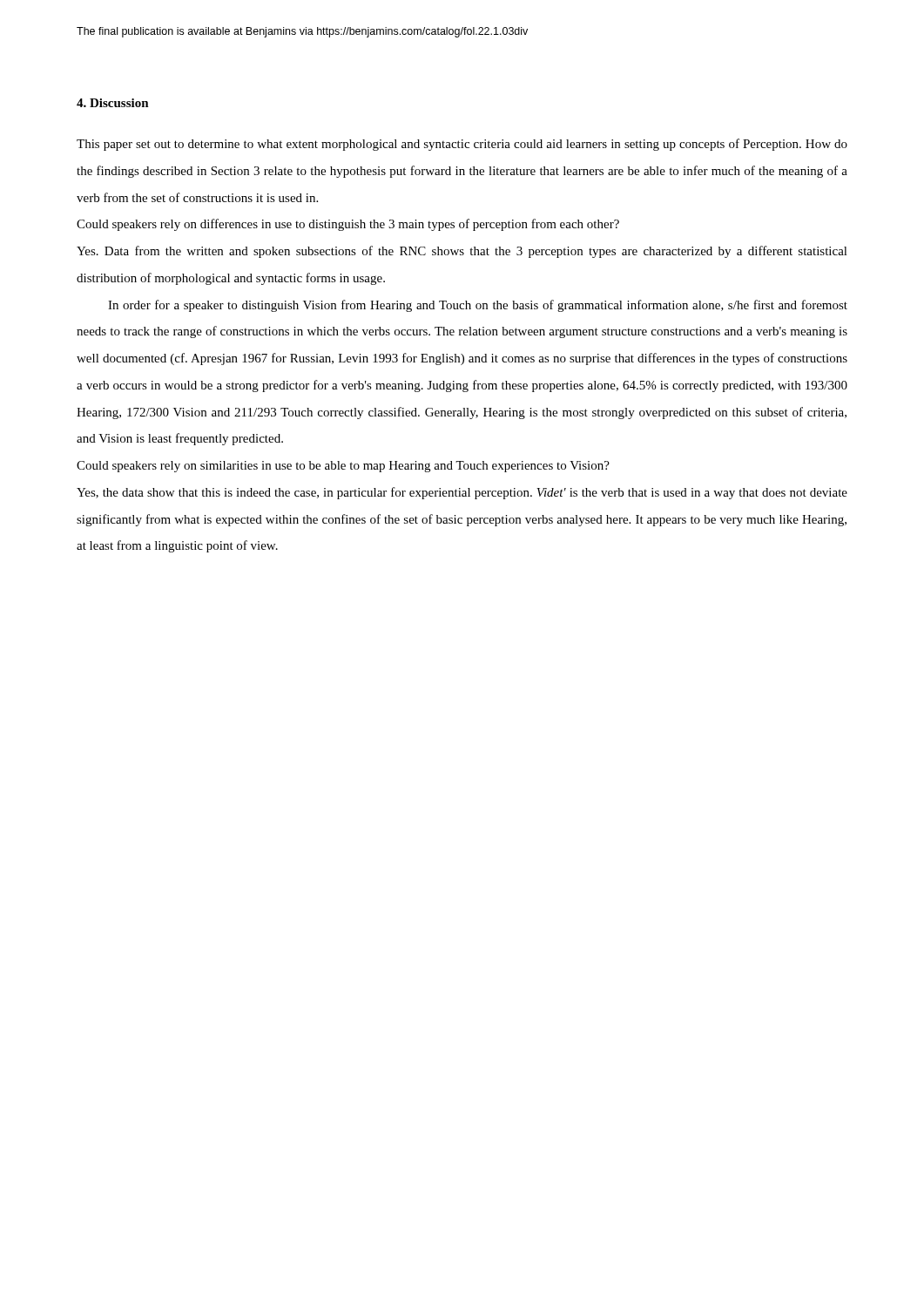Image resolution: width=924 pixels, height=1307 pixels.
Task: Click on the text block that says "This paper set out to determine"
Action: pos(462,171)
